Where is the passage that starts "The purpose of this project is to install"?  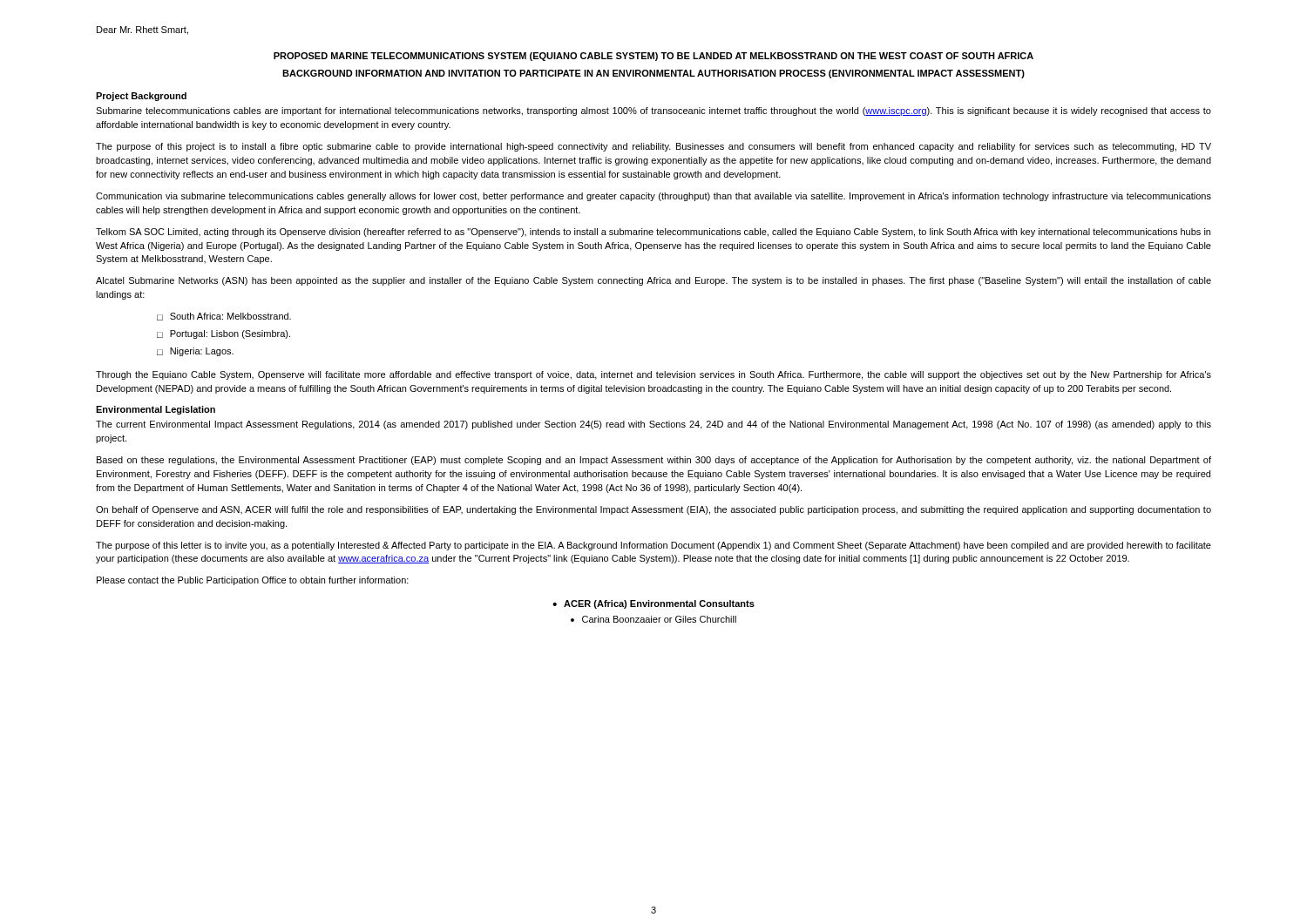[x=654, y=160]
